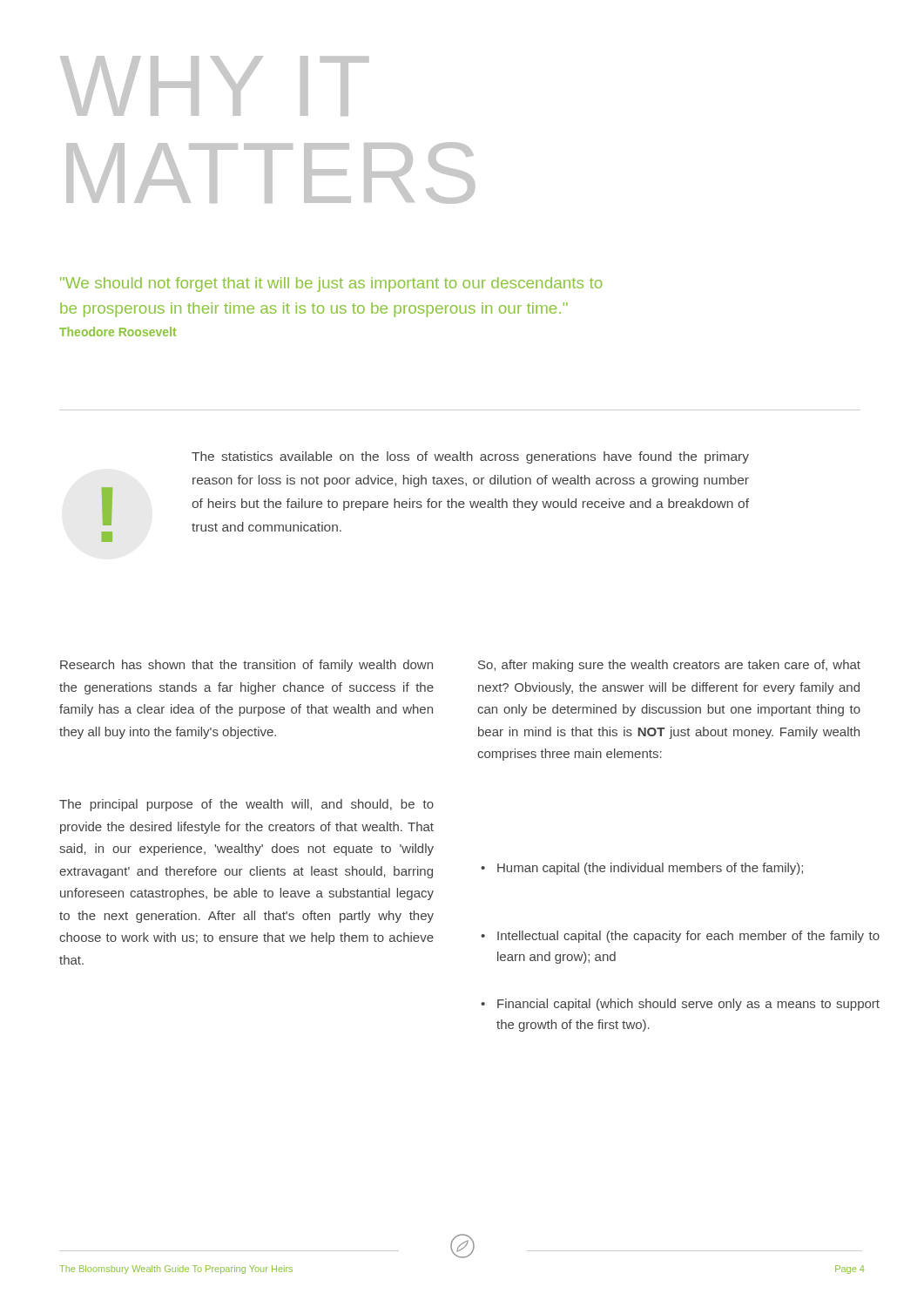Viewport: 924px width, 1307px height.
Task: Select the text starting "Intellectual capital (the"
Action: [688, 946]
